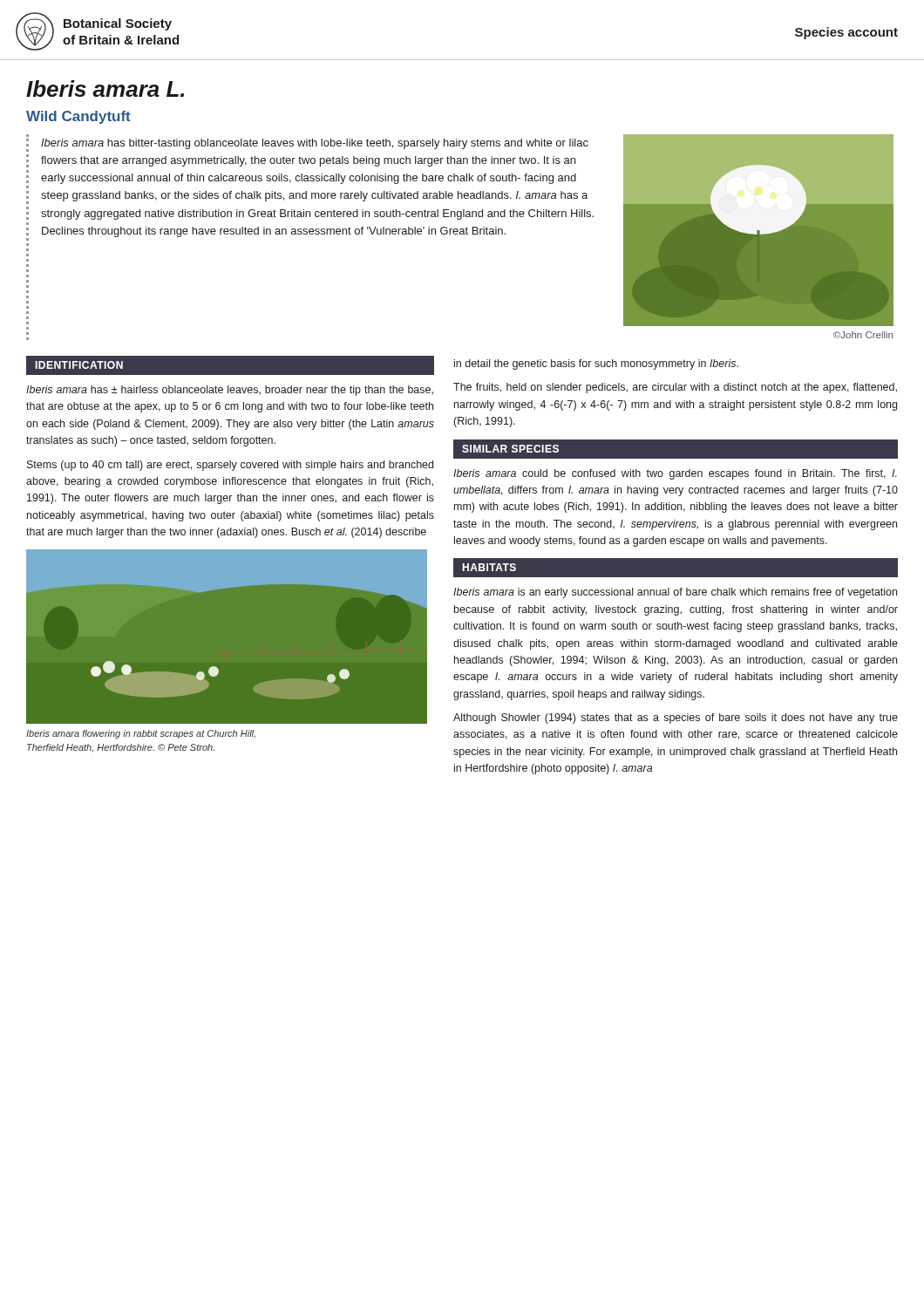Find the block on this page that starts "Iberis amara has bitter-tasting oblanceolate"
The height and width of the screenshot is (1308, 924).
pyautogui.click(x=318, y=186)
